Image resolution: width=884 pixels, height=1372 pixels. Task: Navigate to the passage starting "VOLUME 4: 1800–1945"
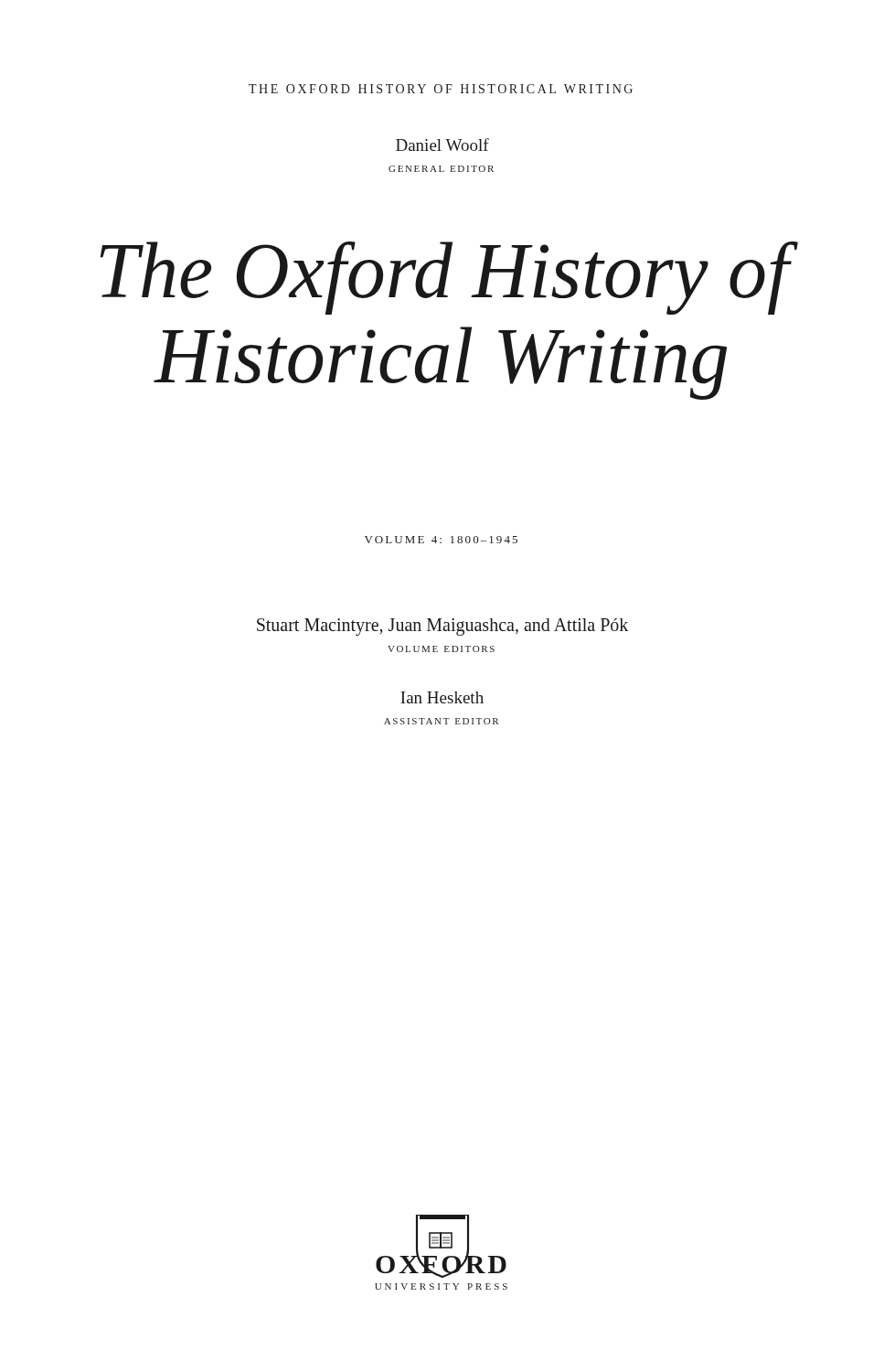coord(442,539)
